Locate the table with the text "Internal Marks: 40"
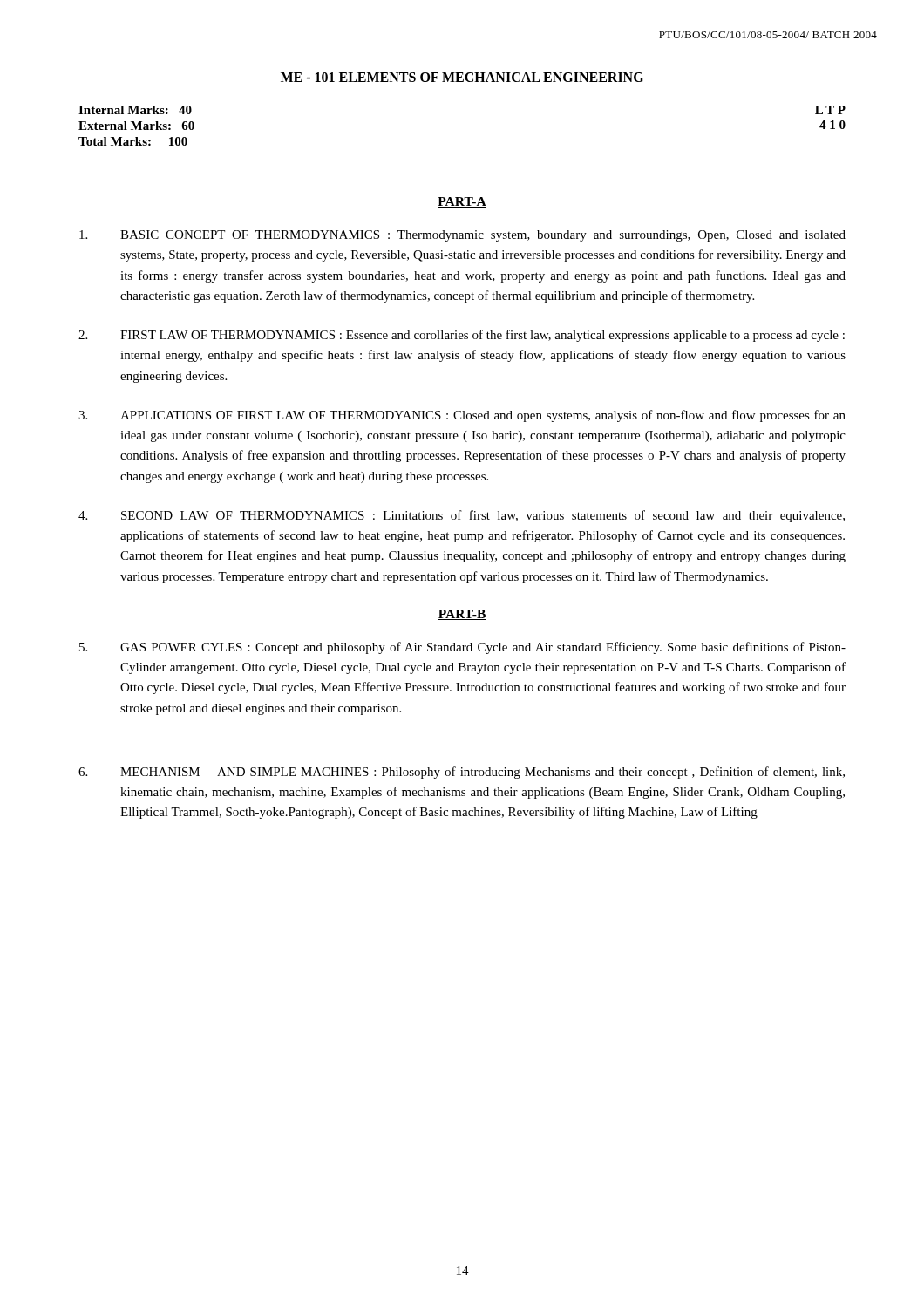This screenshot has width=924, height=1308. [x=462, y=126]
